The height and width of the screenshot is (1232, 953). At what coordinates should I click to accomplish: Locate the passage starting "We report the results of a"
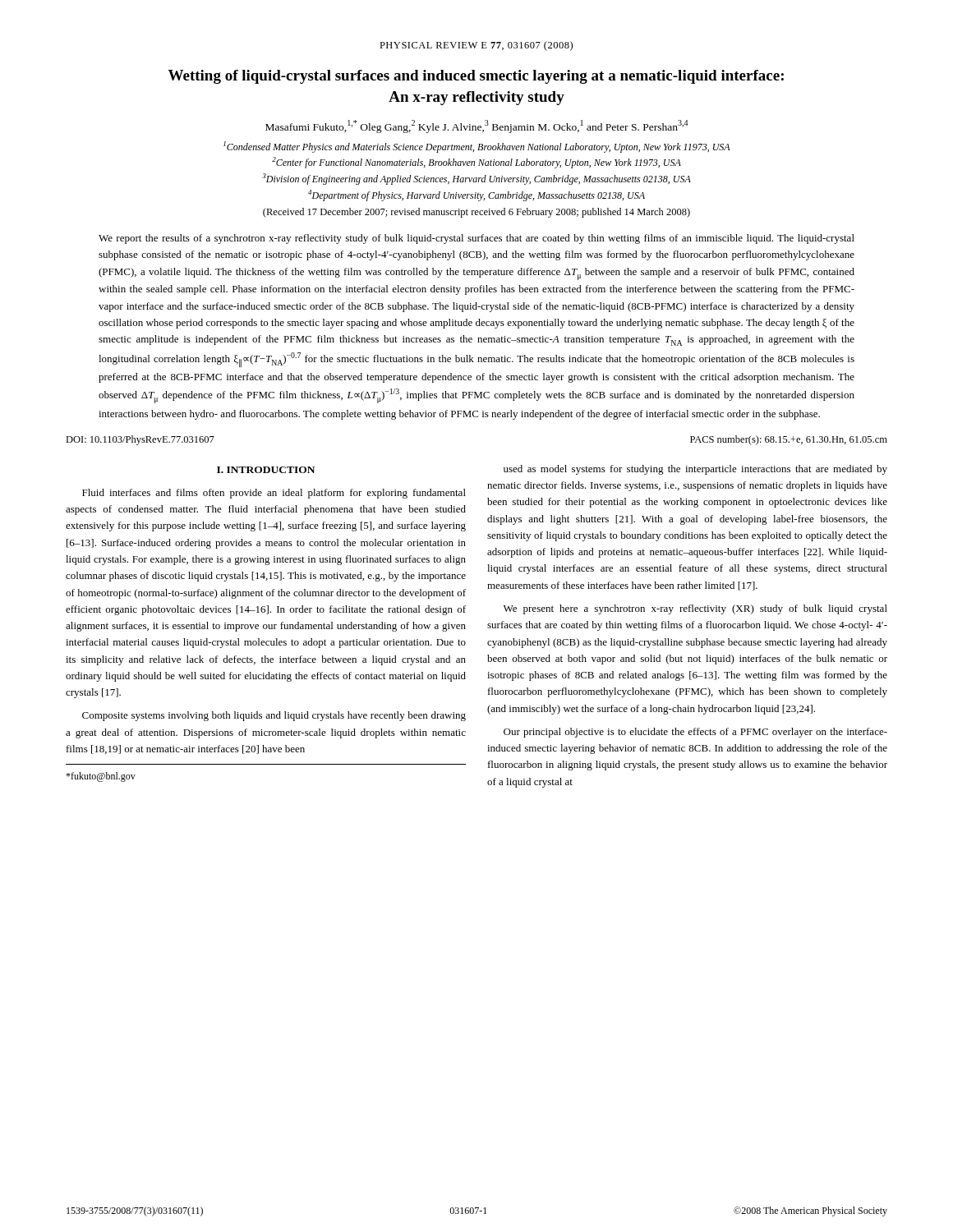476,326
